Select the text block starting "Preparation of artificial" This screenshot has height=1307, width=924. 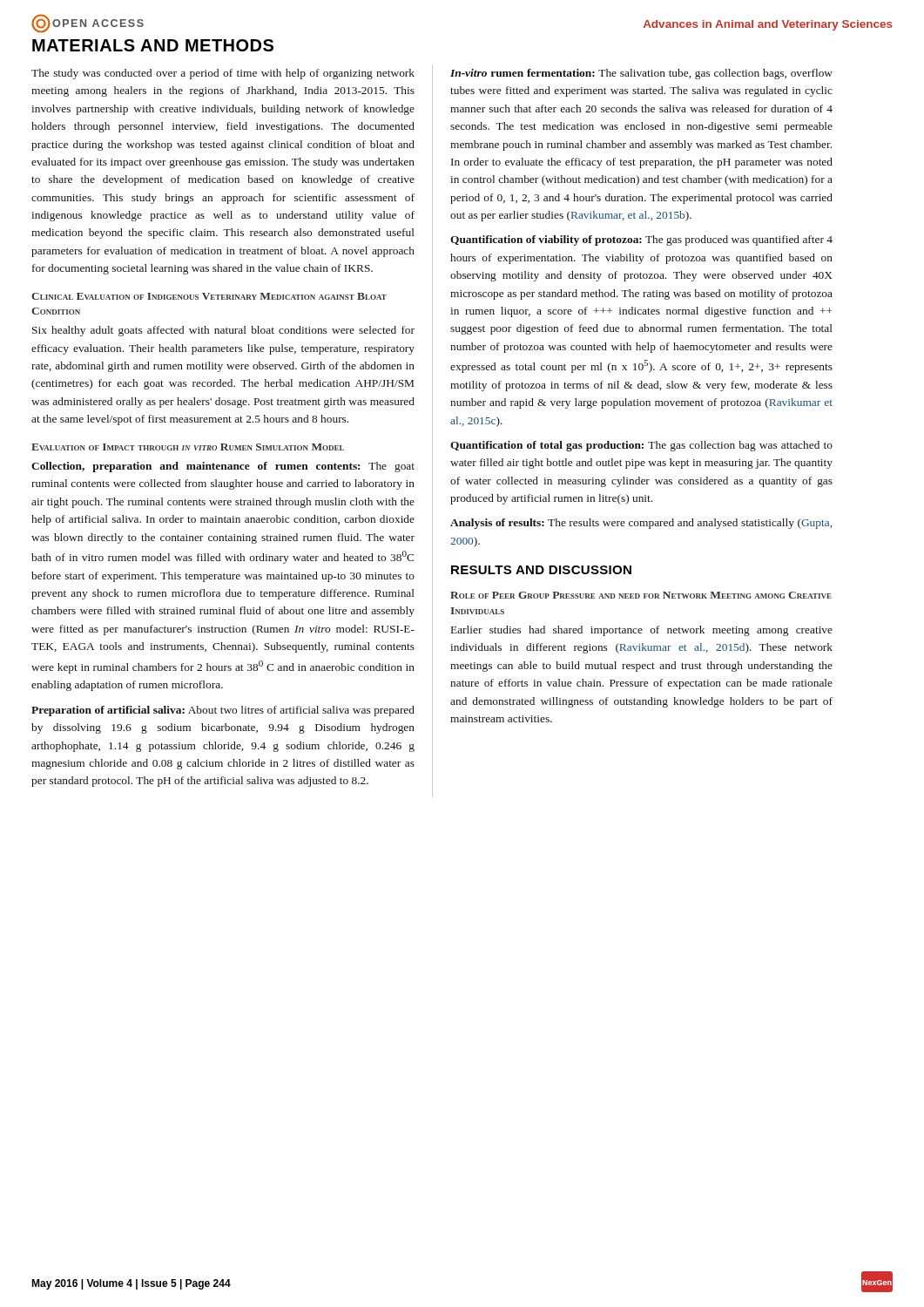[223, 746]
